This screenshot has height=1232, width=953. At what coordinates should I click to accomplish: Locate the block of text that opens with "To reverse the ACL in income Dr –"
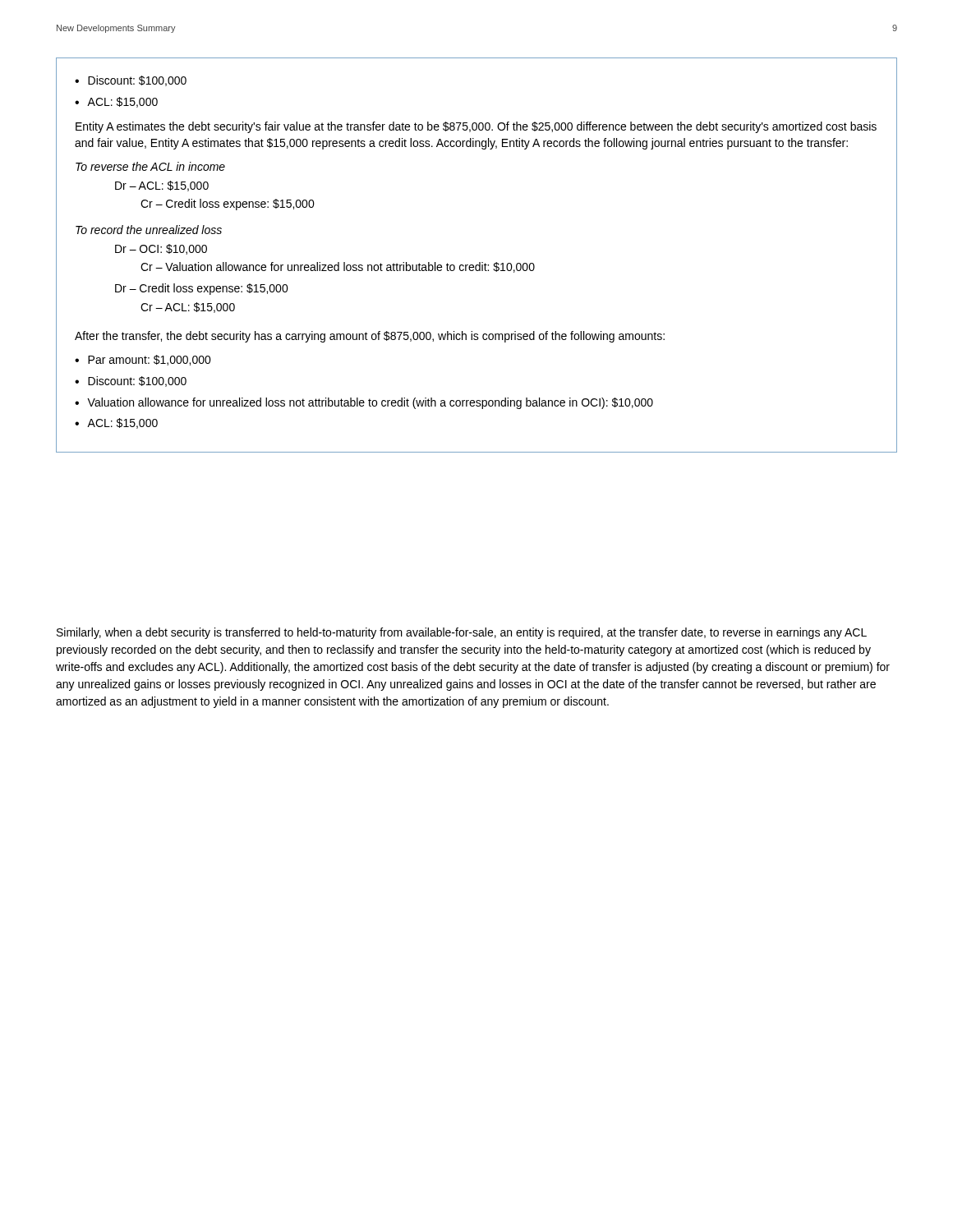pos(150,166)
